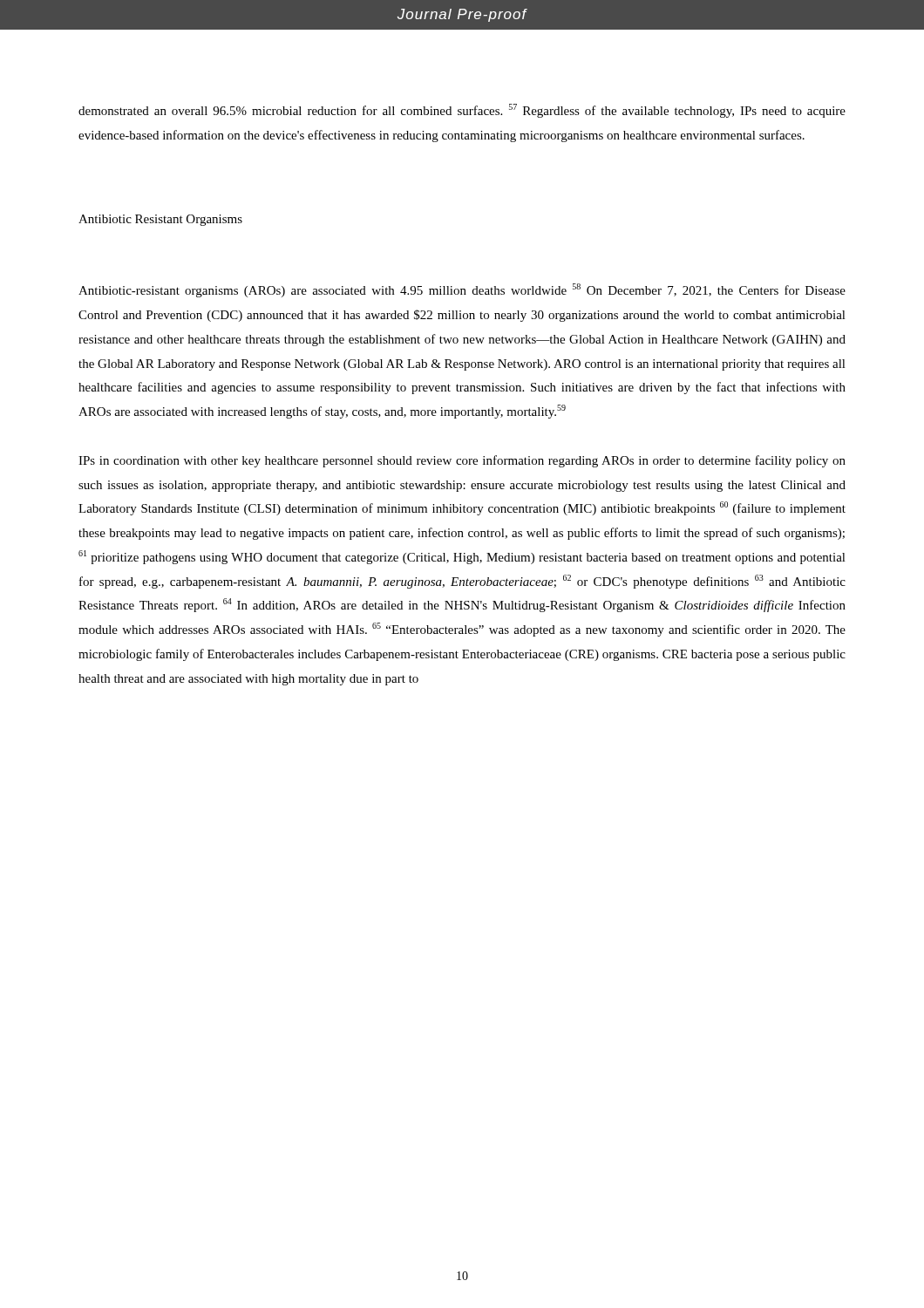Select the text block that says "demonstrated an overall 96.5% microbial reduction for"

[x=462, y=122]
